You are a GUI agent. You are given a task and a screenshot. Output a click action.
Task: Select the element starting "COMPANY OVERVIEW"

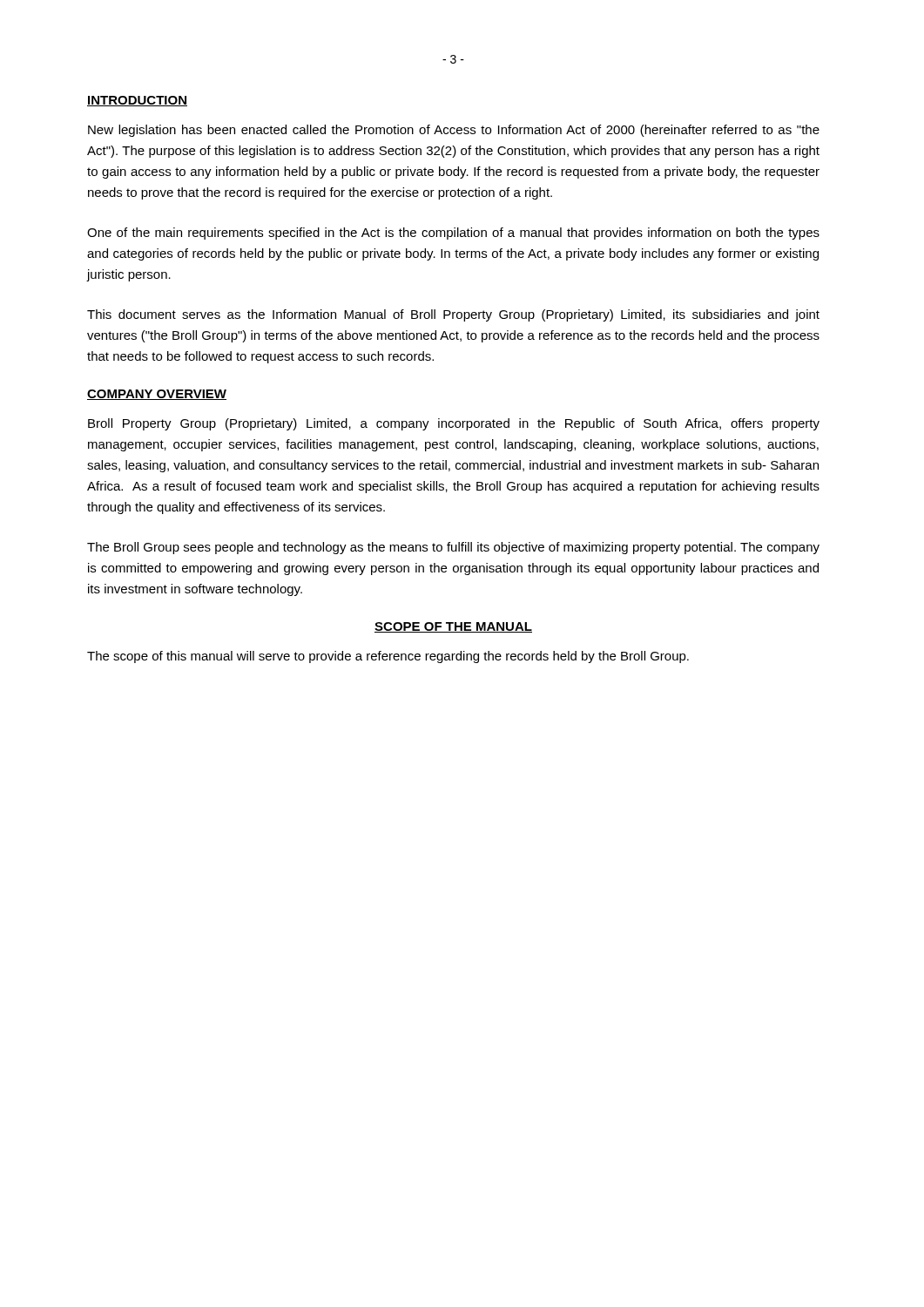[157, 393]
